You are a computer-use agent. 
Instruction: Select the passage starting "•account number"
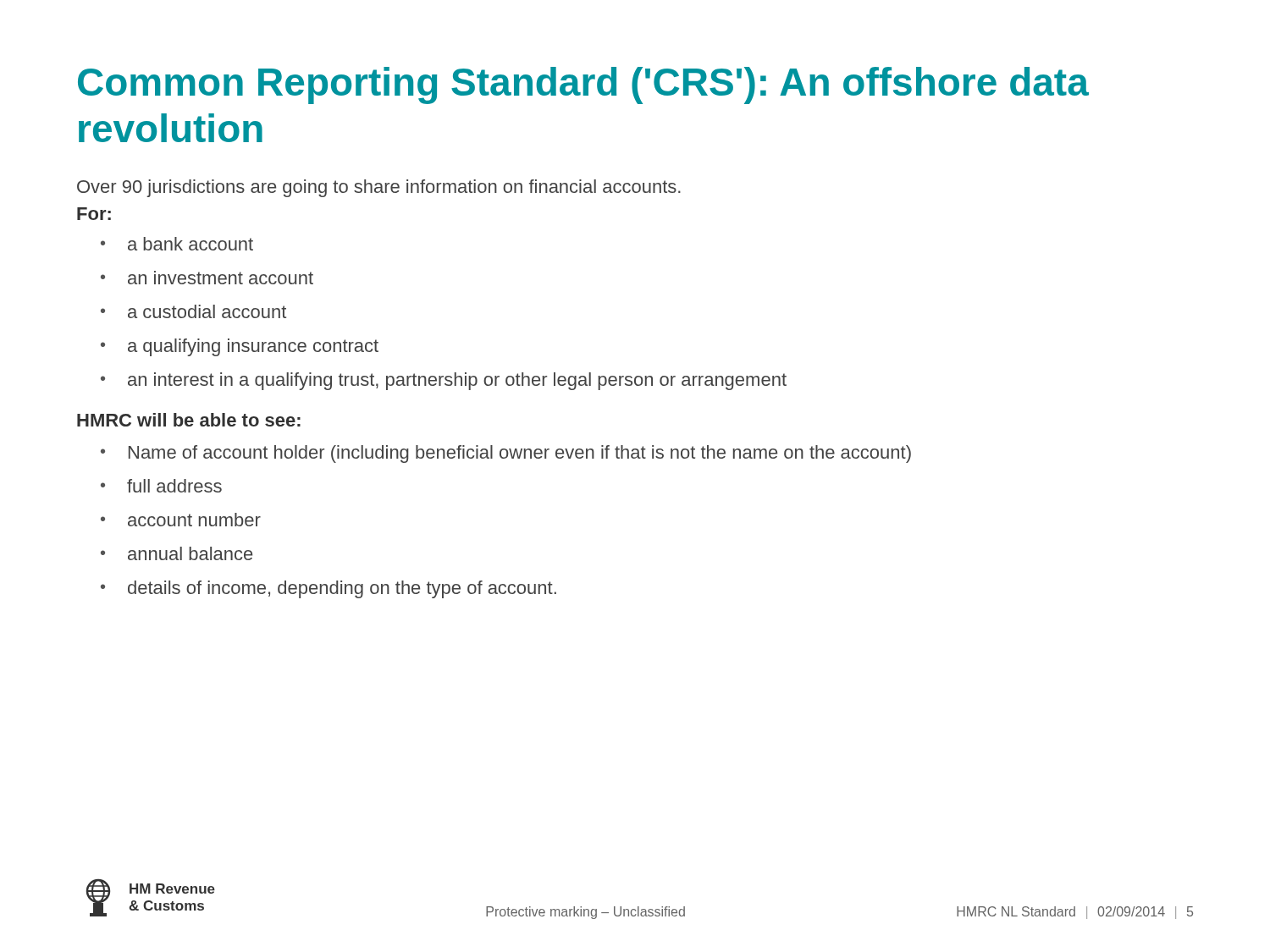tap(180, 520)
